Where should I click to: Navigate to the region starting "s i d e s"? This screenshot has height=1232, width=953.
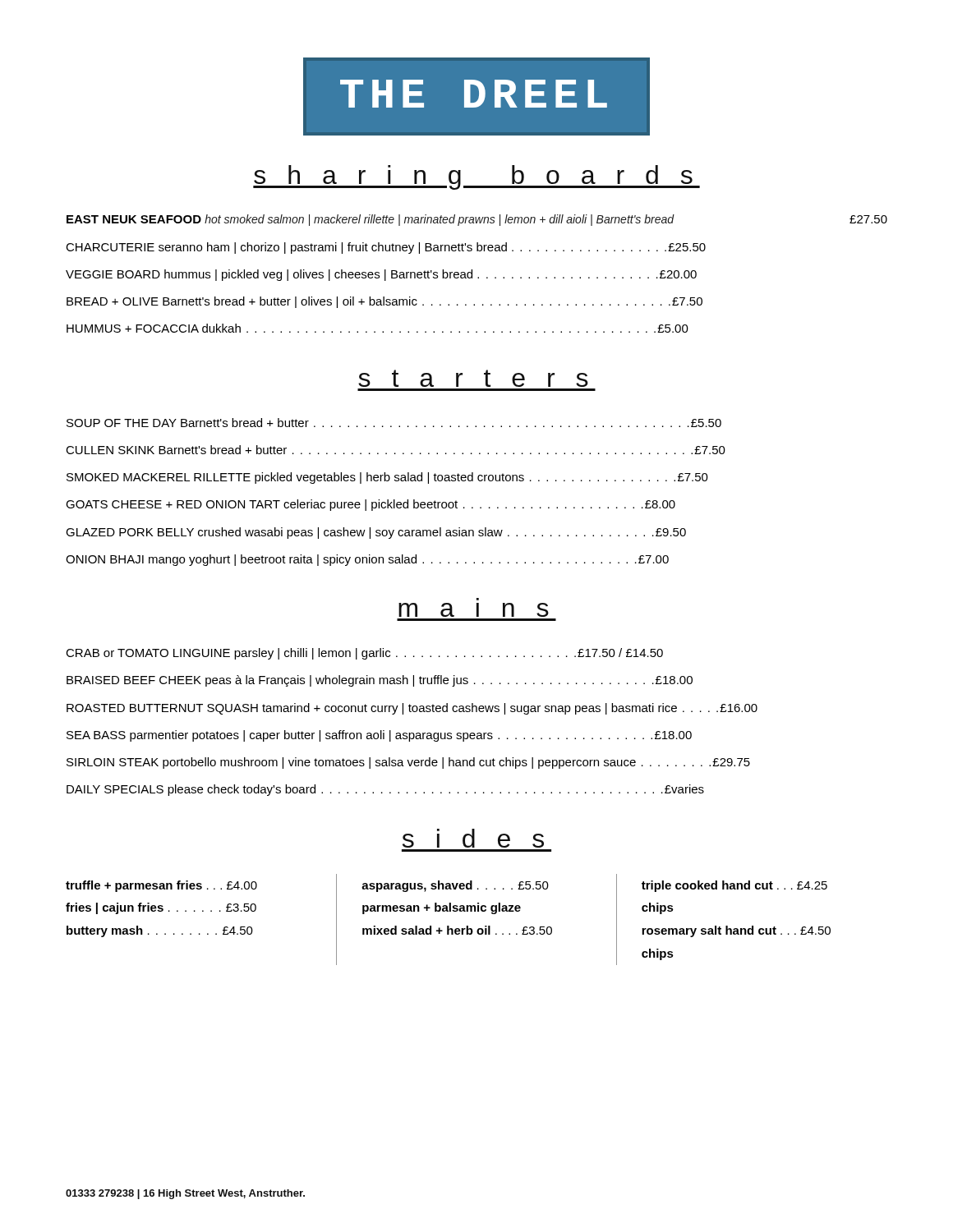tap(476, 838)
